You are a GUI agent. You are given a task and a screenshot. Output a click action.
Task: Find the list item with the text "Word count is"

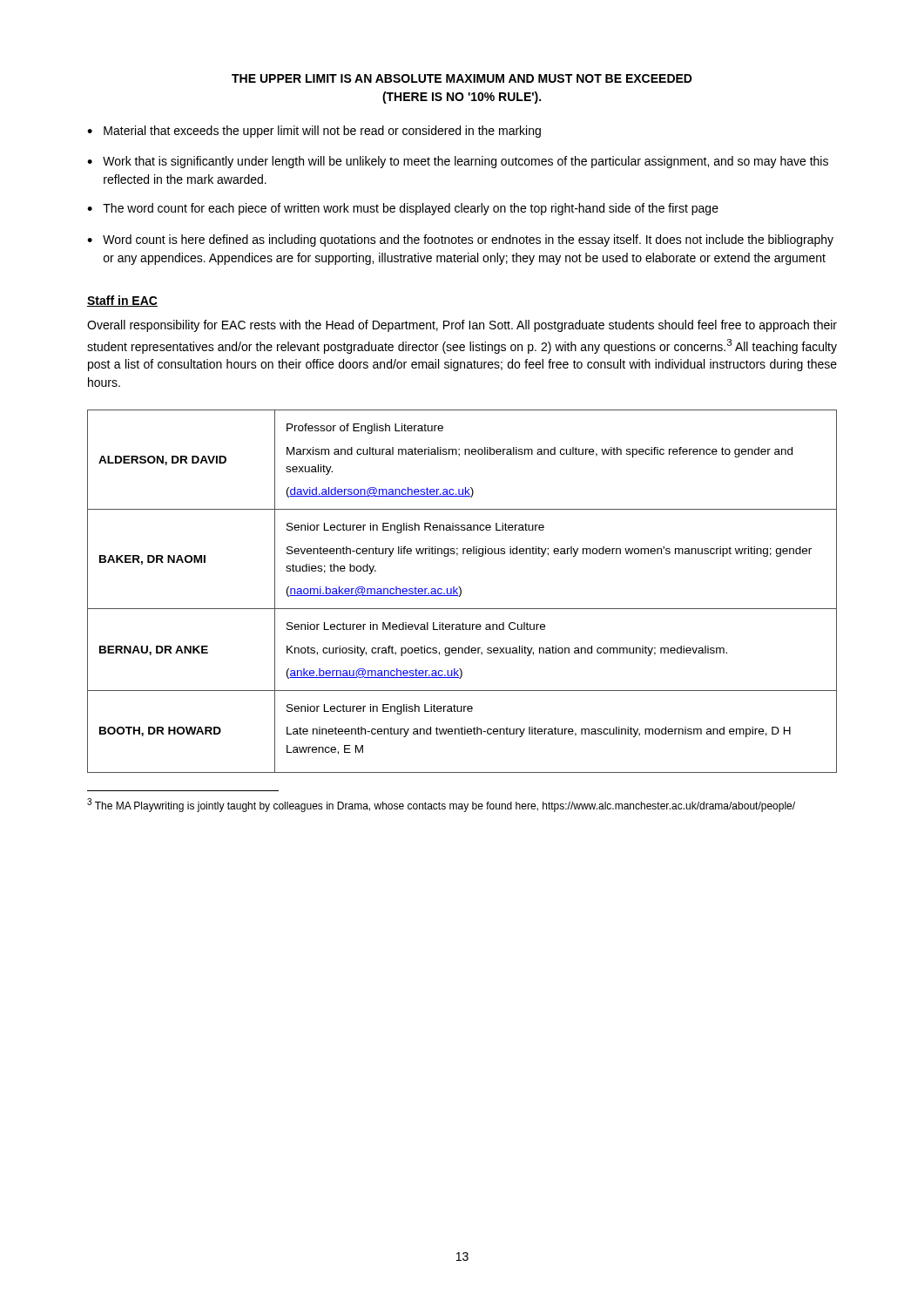point(470,249)
